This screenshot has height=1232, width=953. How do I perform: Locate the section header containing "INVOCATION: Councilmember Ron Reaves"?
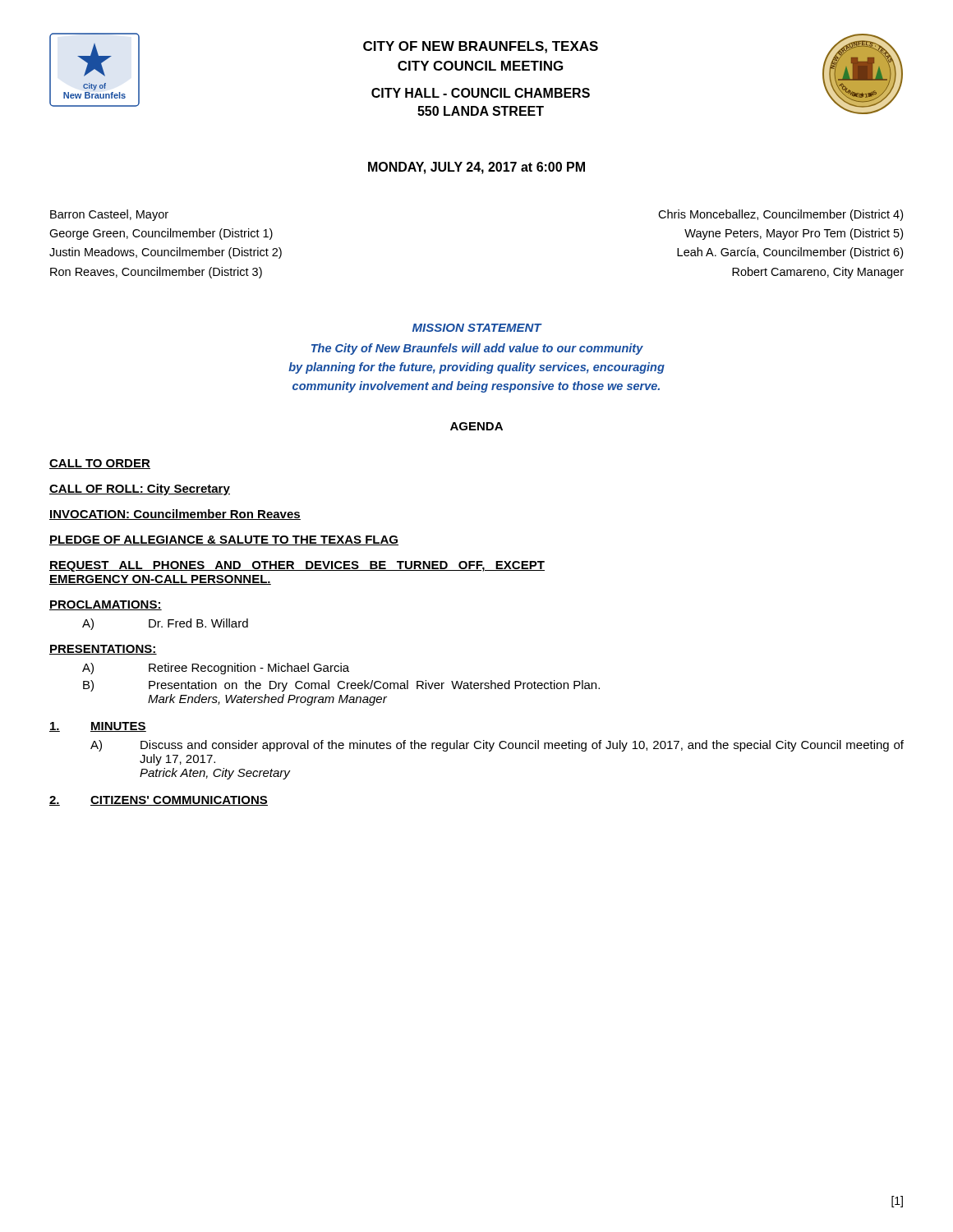point(175,514)
